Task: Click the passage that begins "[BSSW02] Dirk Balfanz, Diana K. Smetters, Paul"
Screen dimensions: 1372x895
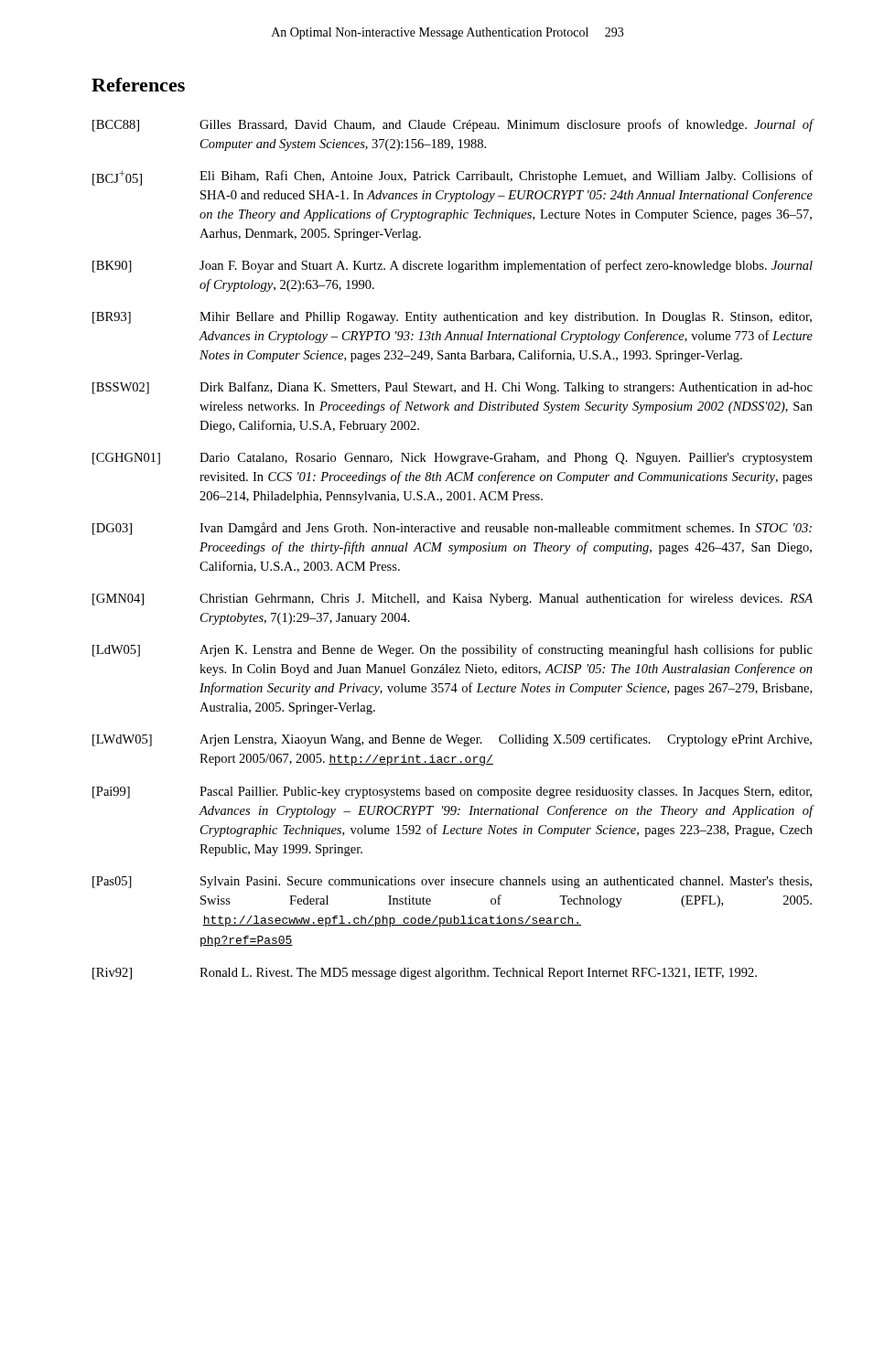Action: [452, 407]
